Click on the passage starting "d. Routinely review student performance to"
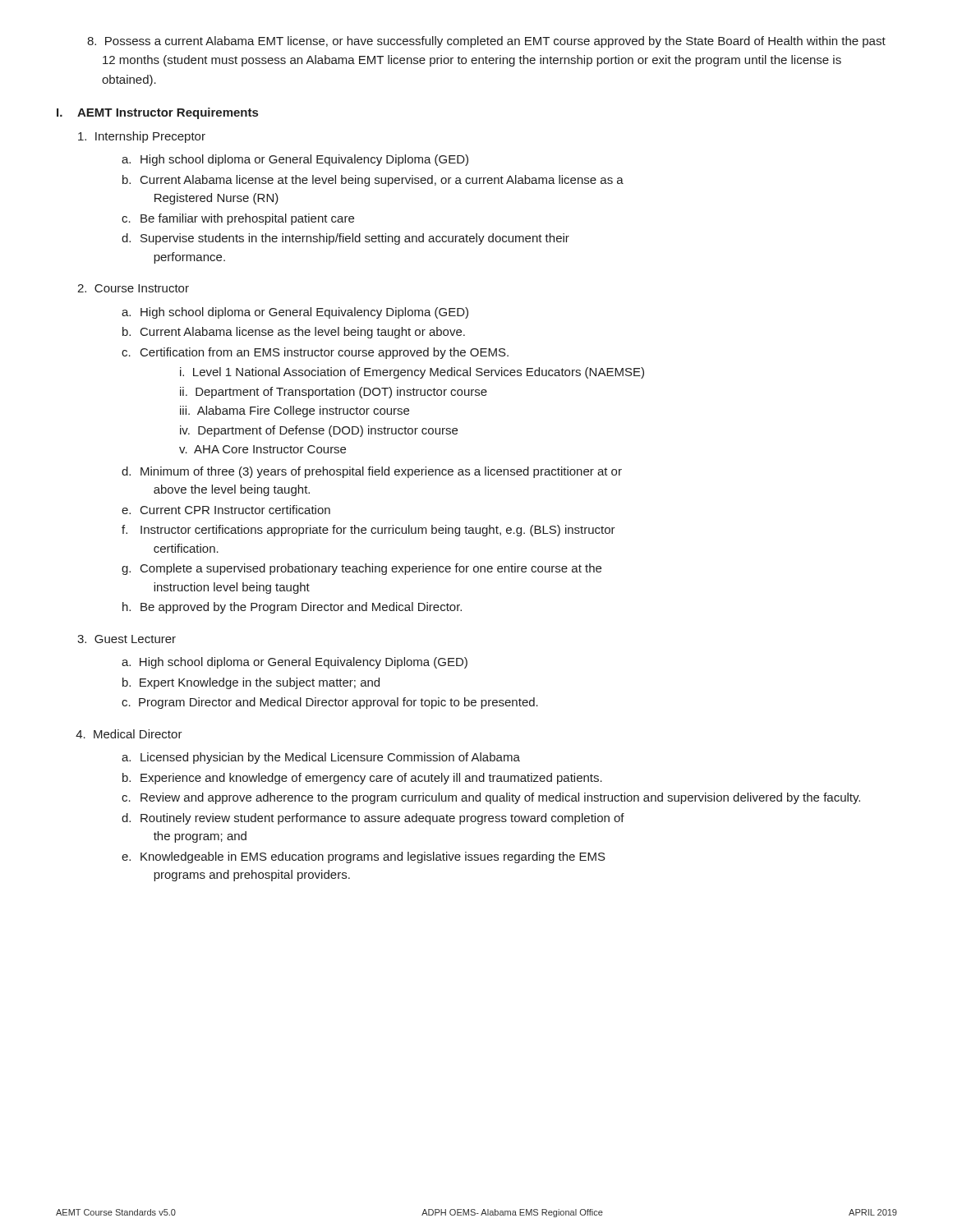The height and width of the screenshot is (1232, 953). (373, 827)
